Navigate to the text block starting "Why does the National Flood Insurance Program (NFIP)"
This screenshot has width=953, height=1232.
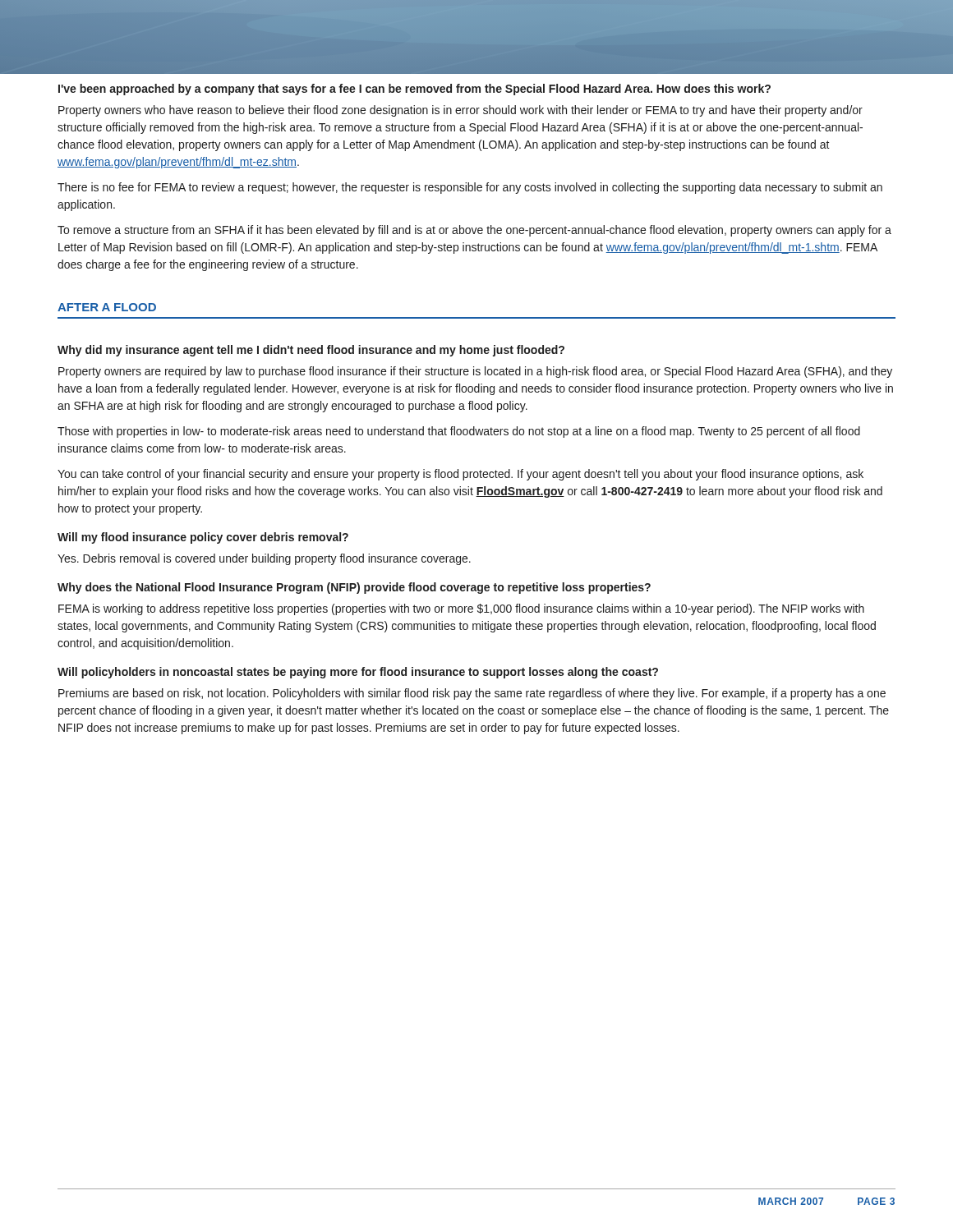pyautogui.click(x=354, y=587)
